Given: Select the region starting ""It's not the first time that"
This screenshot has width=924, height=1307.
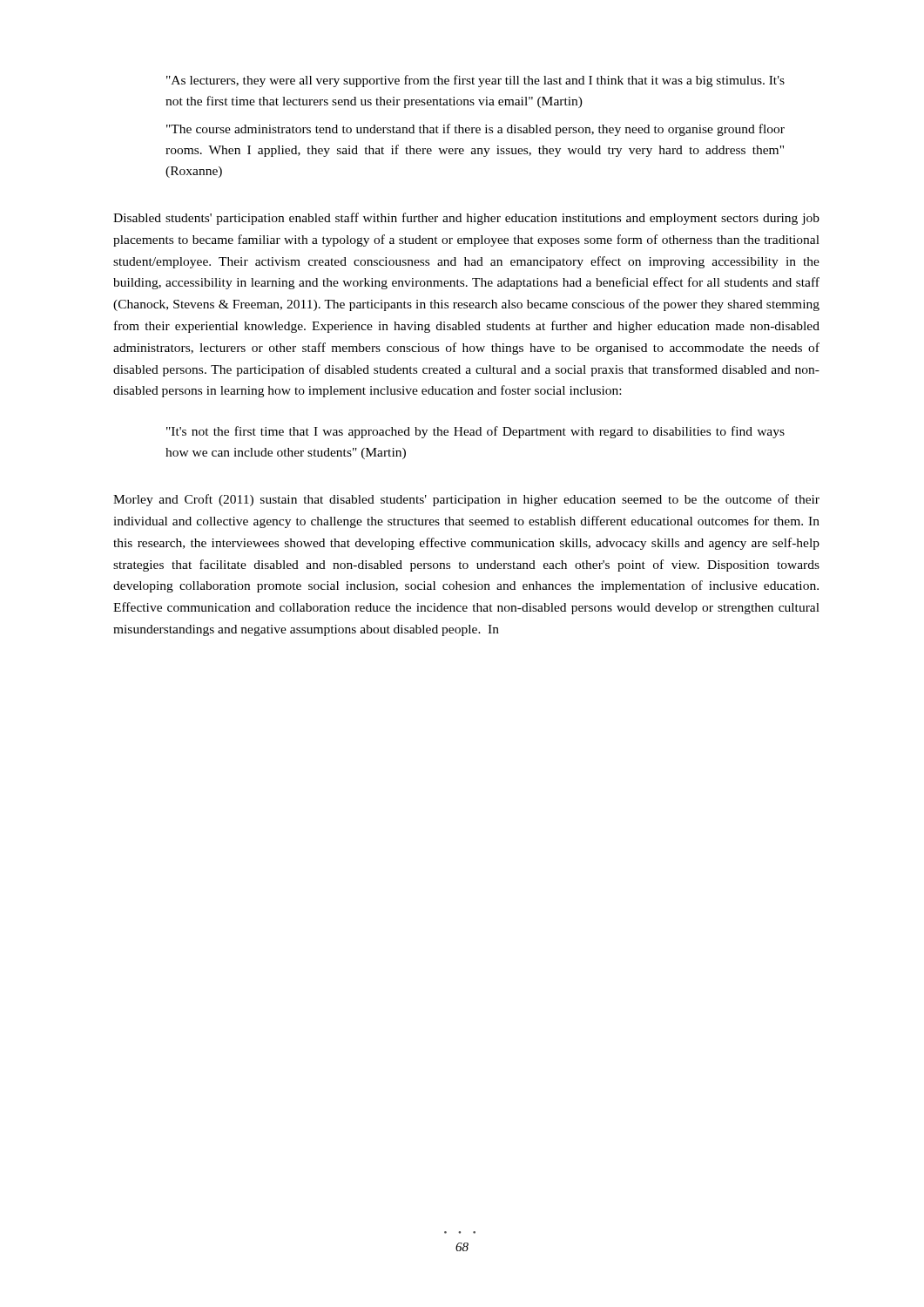Looking at the screenshot, I should click(475, 442).
